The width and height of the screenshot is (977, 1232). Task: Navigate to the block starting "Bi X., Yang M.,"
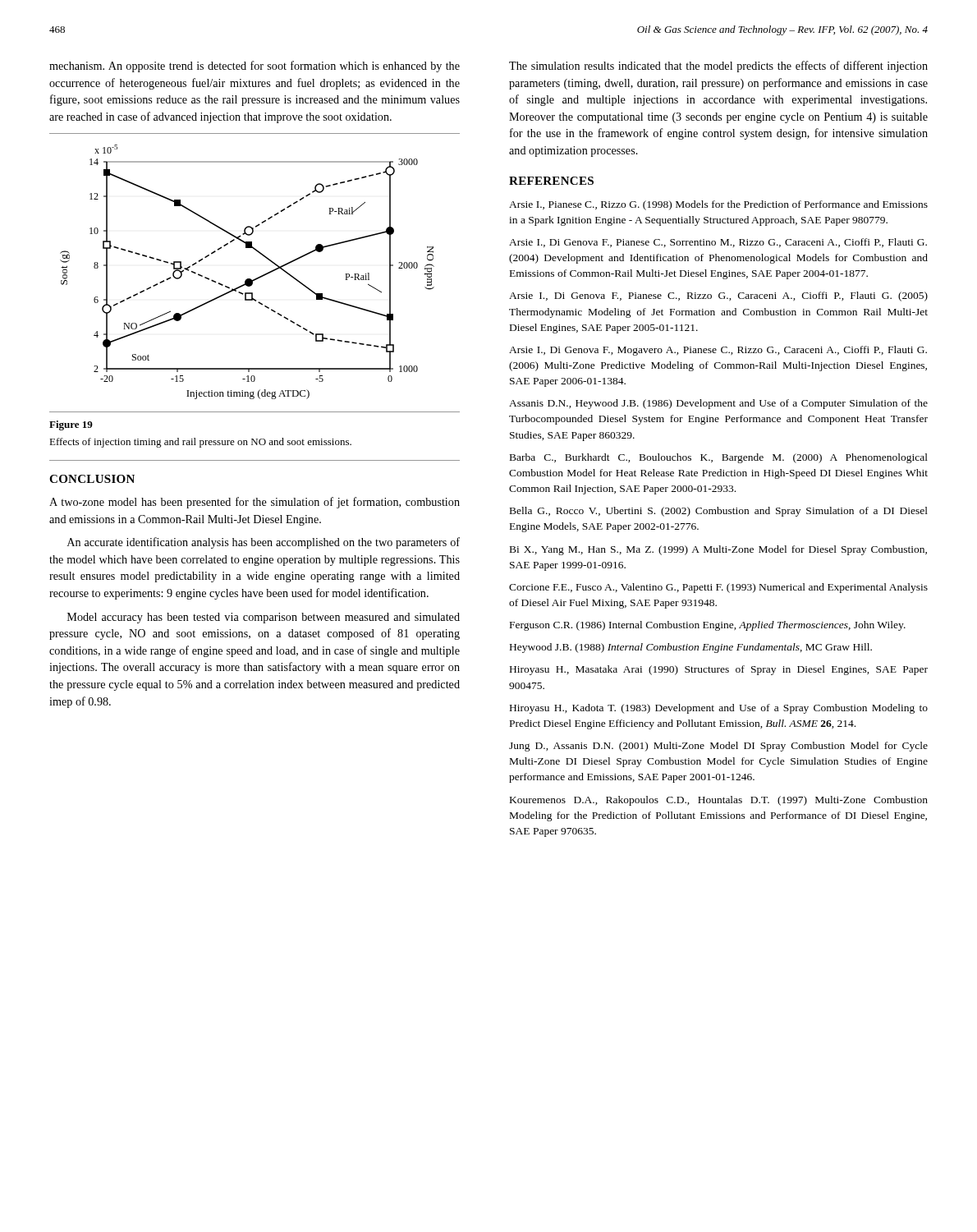tap(718, 557)
